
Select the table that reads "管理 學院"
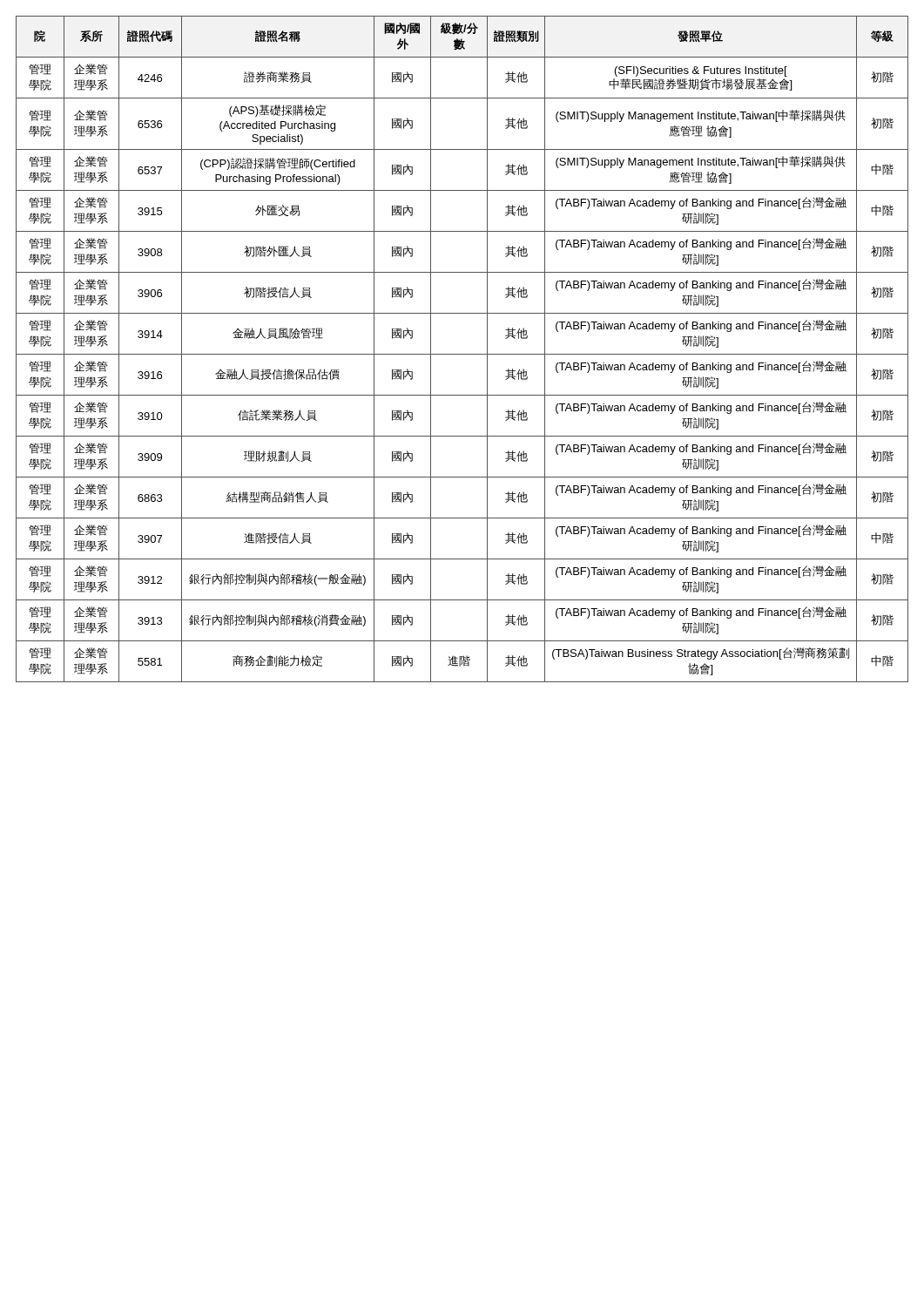(x=462, y=349)
